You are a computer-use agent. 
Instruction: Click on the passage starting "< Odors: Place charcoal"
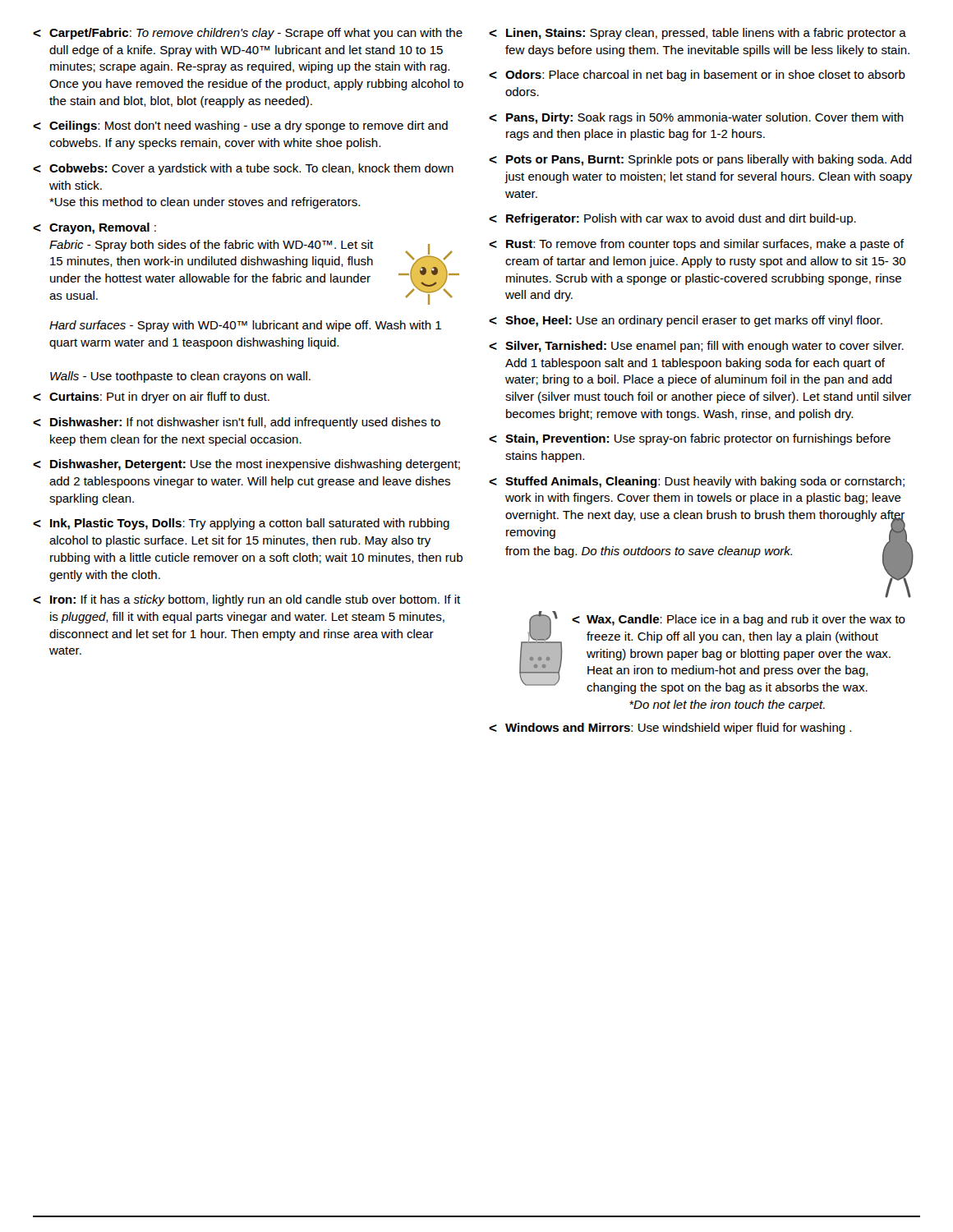click(x=704, y=84)
